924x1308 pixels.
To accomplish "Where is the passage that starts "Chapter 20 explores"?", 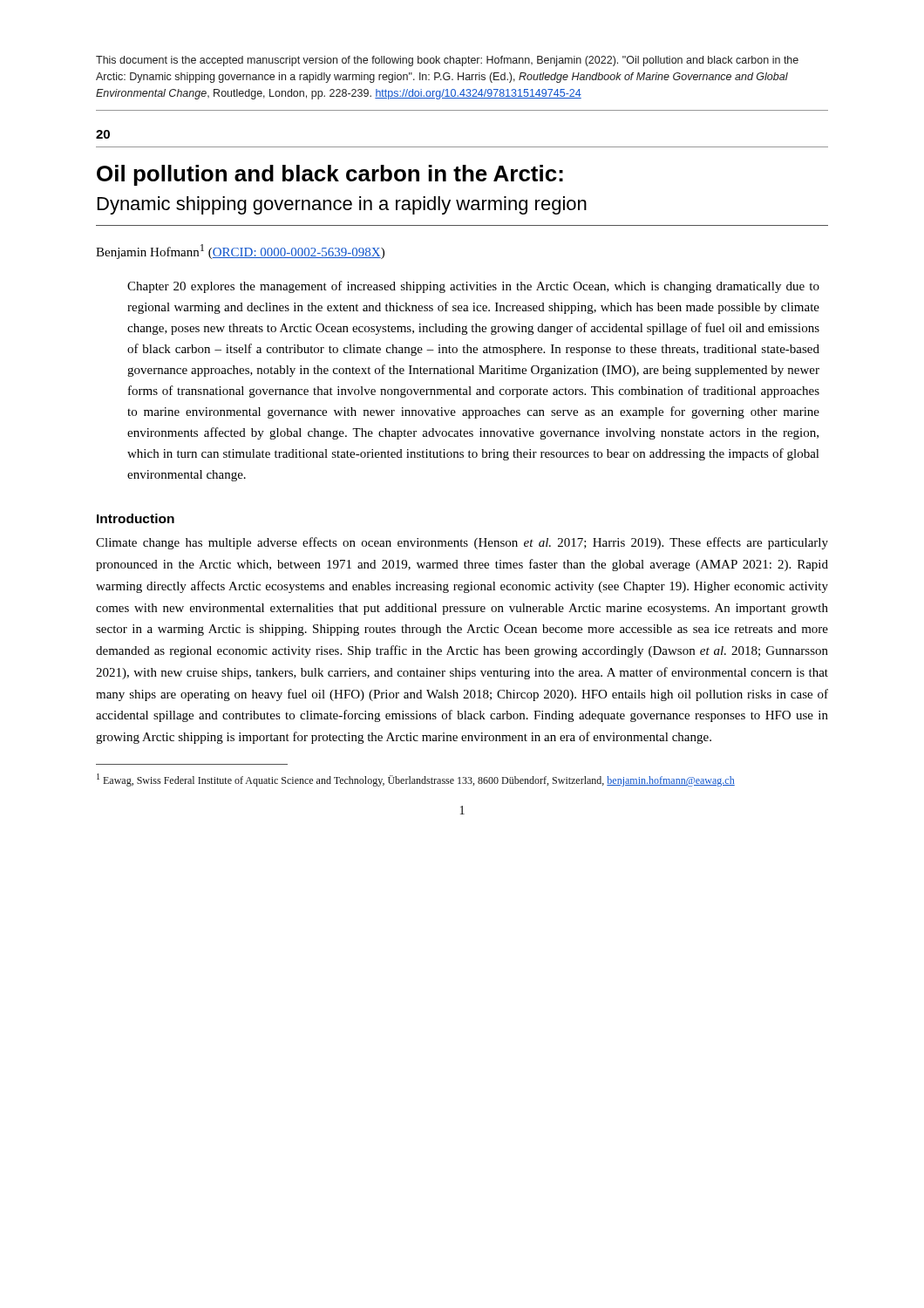I will (x=473, y=380).
